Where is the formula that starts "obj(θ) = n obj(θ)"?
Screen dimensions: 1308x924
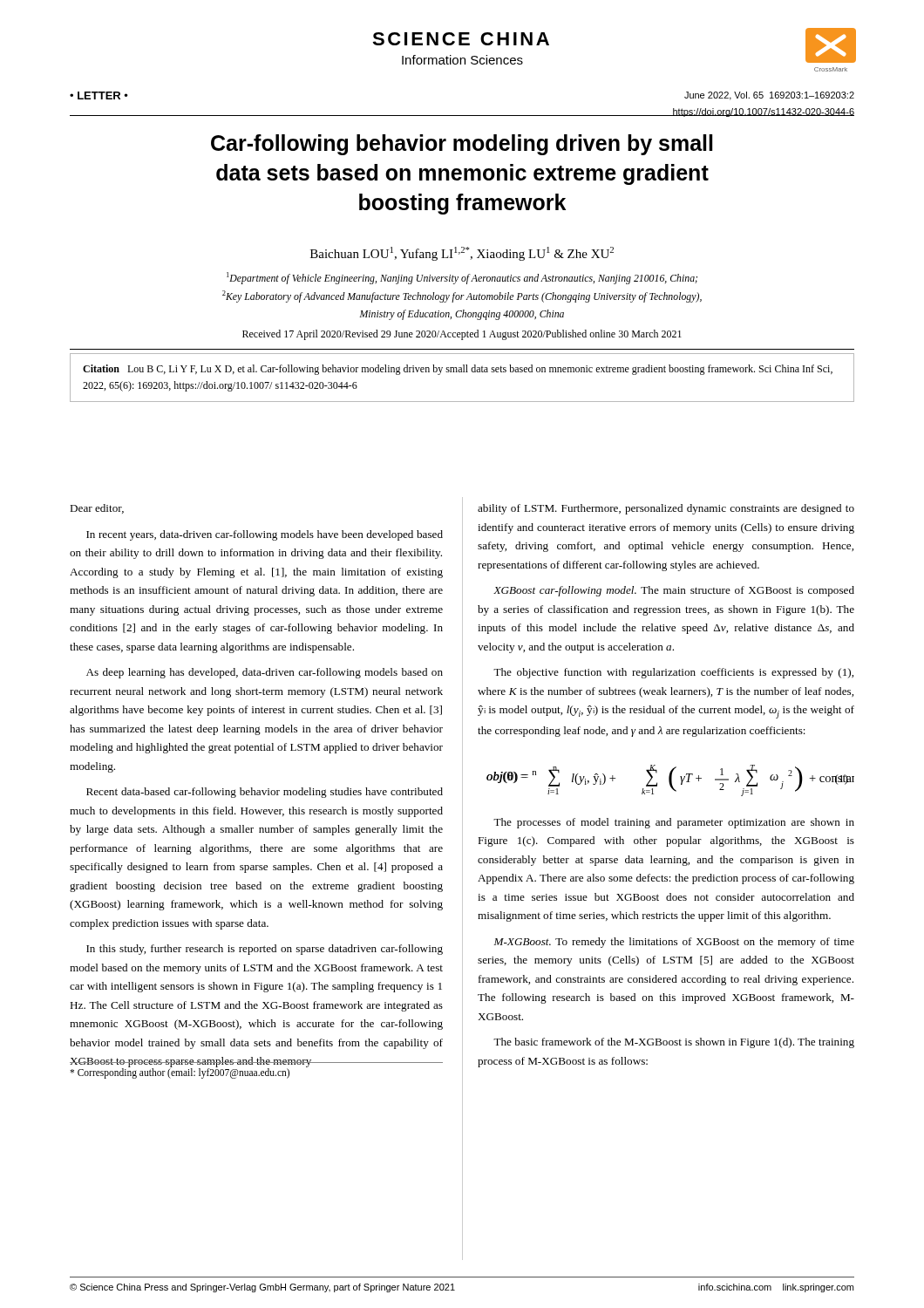666,775
